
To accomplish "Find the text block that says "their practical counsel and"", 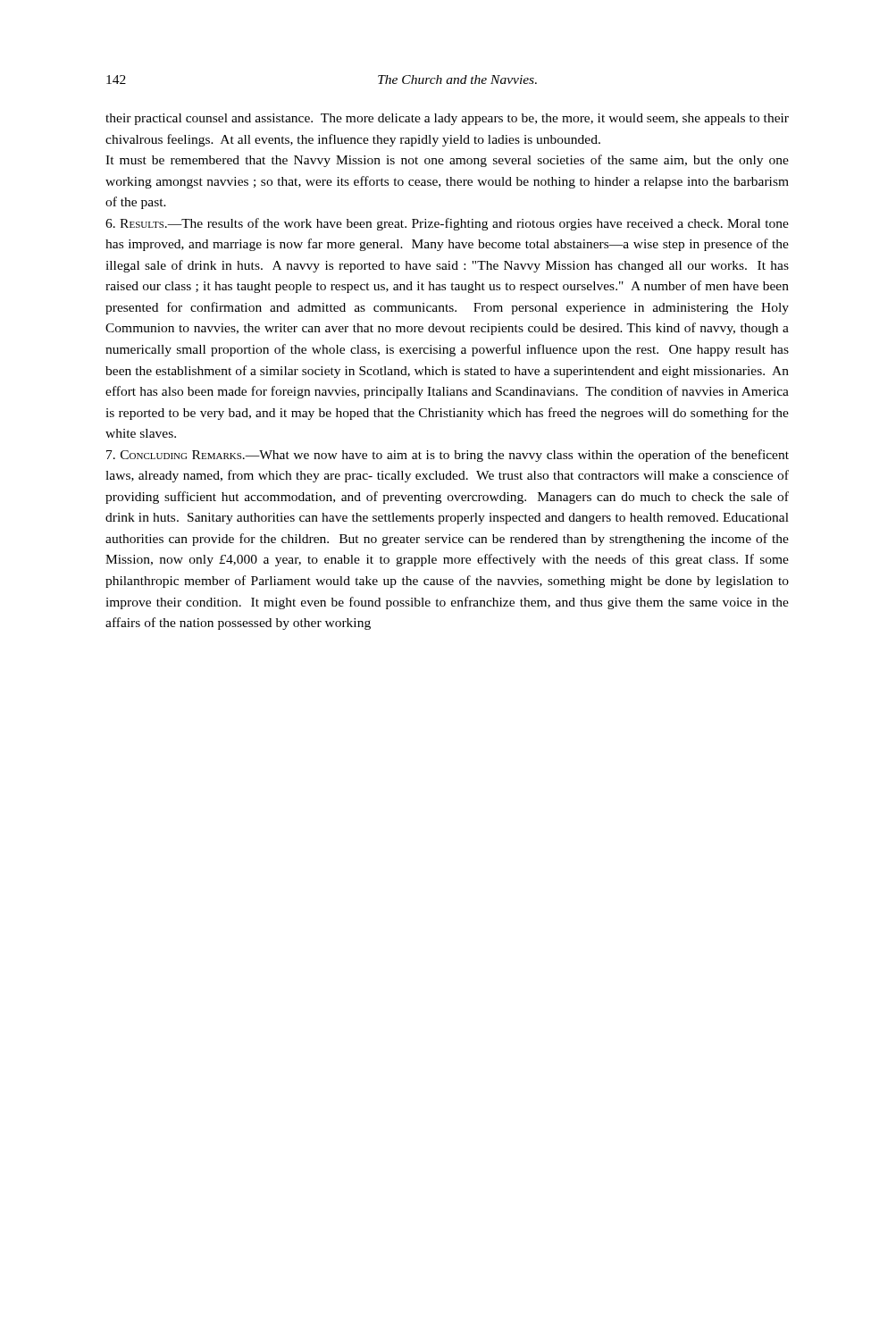I will pos(447,370).
